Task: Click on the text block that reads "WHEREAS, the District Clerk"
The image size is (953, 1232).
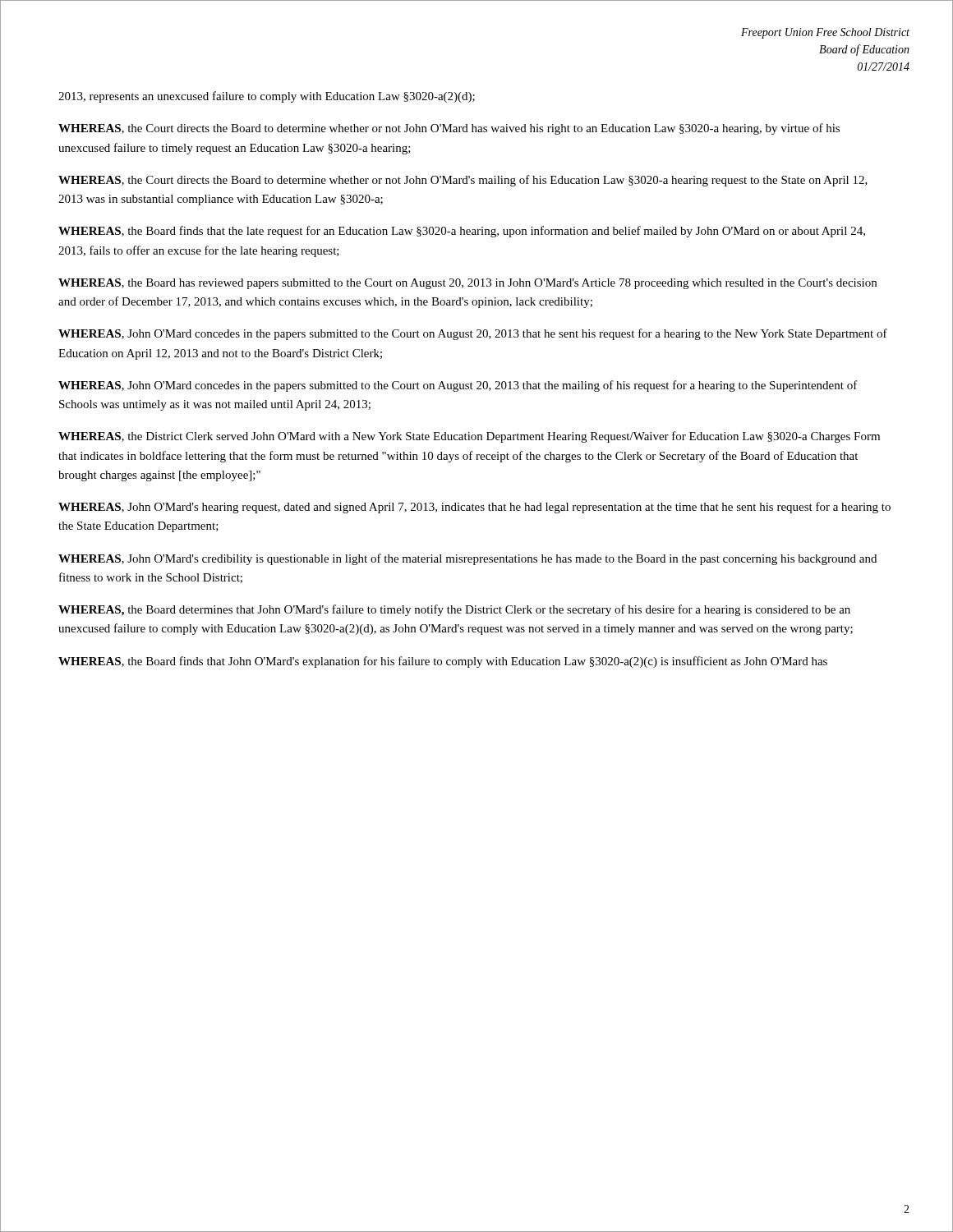Action: [469, 455]
